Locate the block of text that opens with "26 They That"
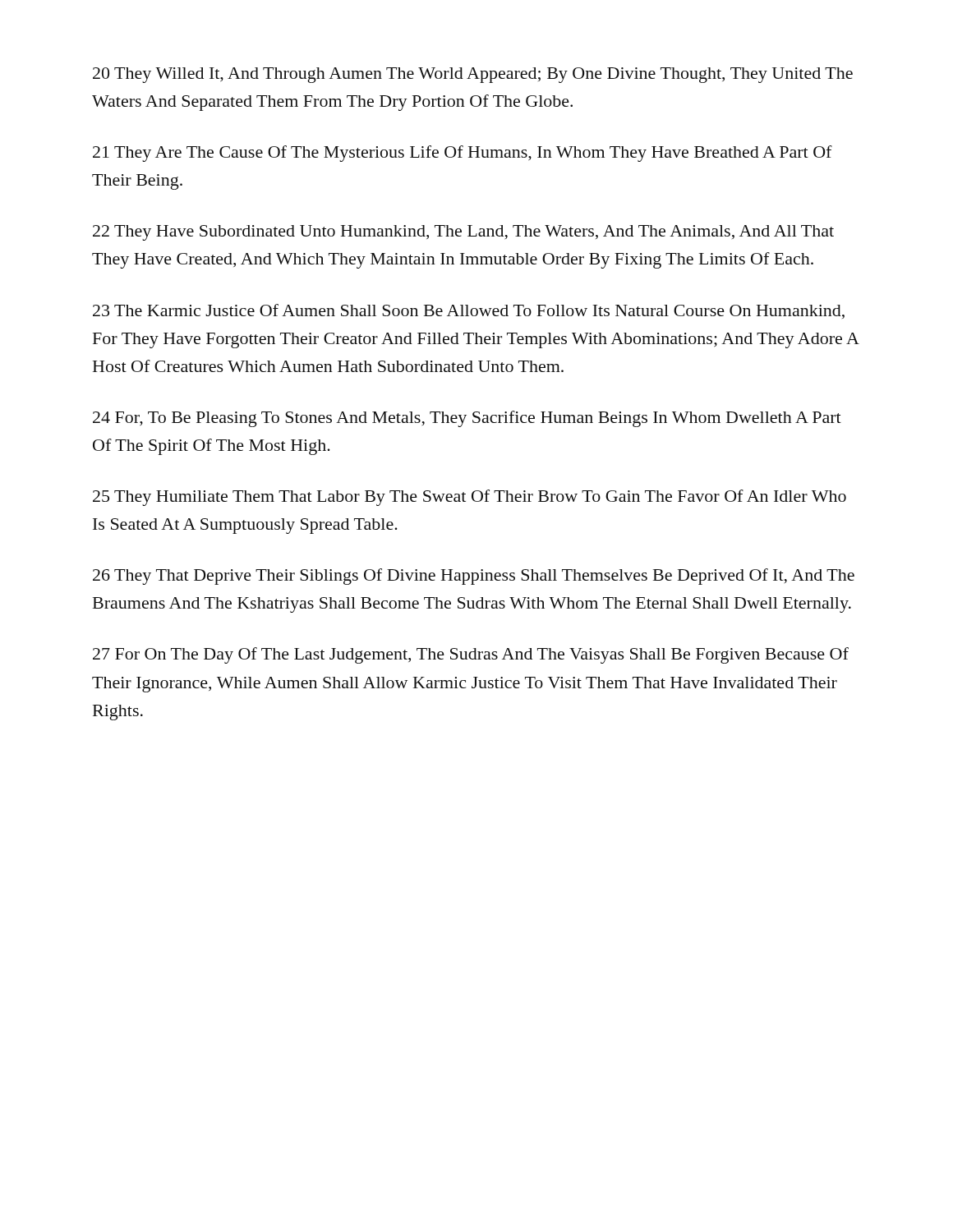This screenshot has height=1232, width=953. click(x=473, y=589)
